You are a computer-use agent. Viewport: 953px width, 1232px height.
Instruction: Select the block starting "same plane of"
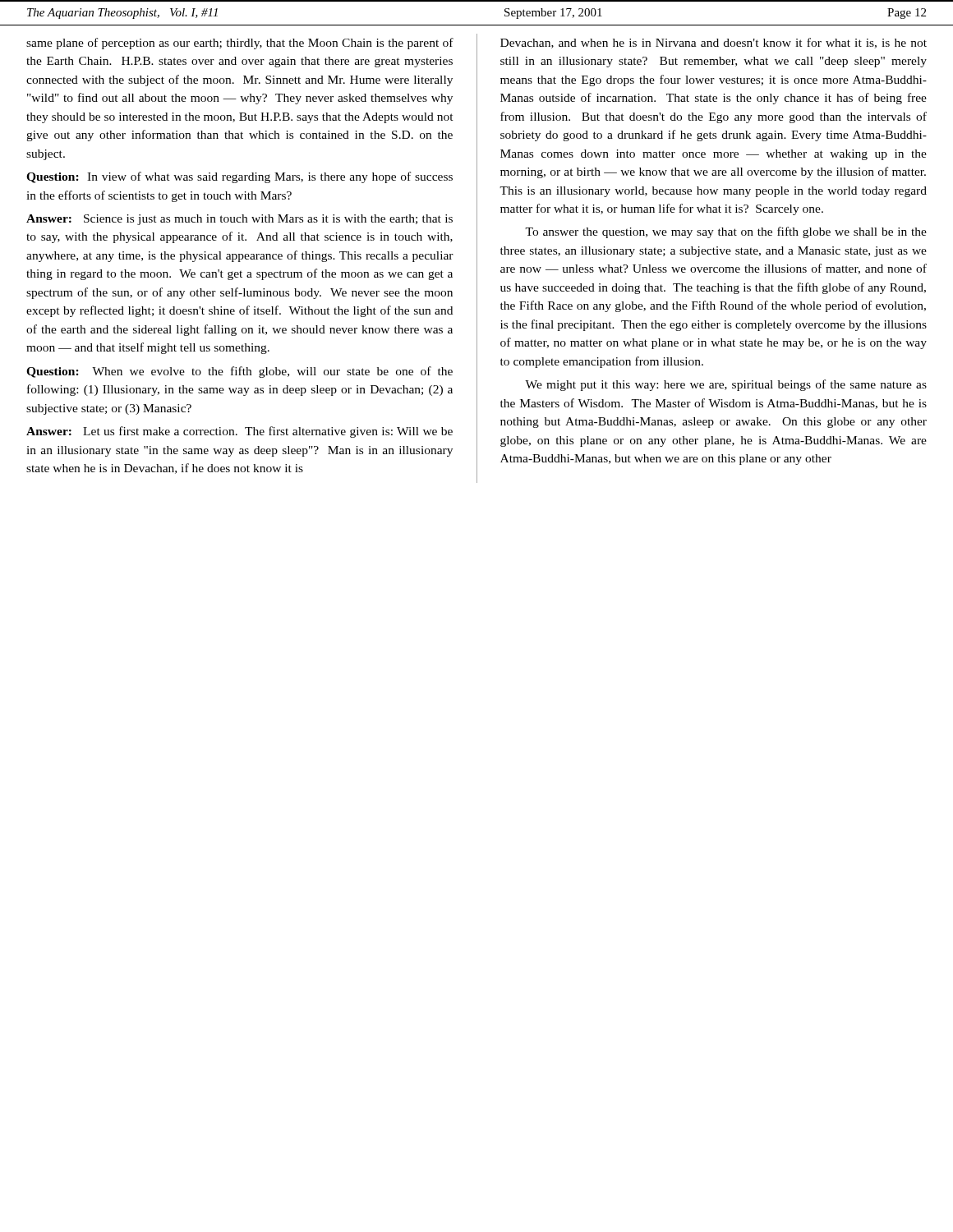tap(240, 97)
